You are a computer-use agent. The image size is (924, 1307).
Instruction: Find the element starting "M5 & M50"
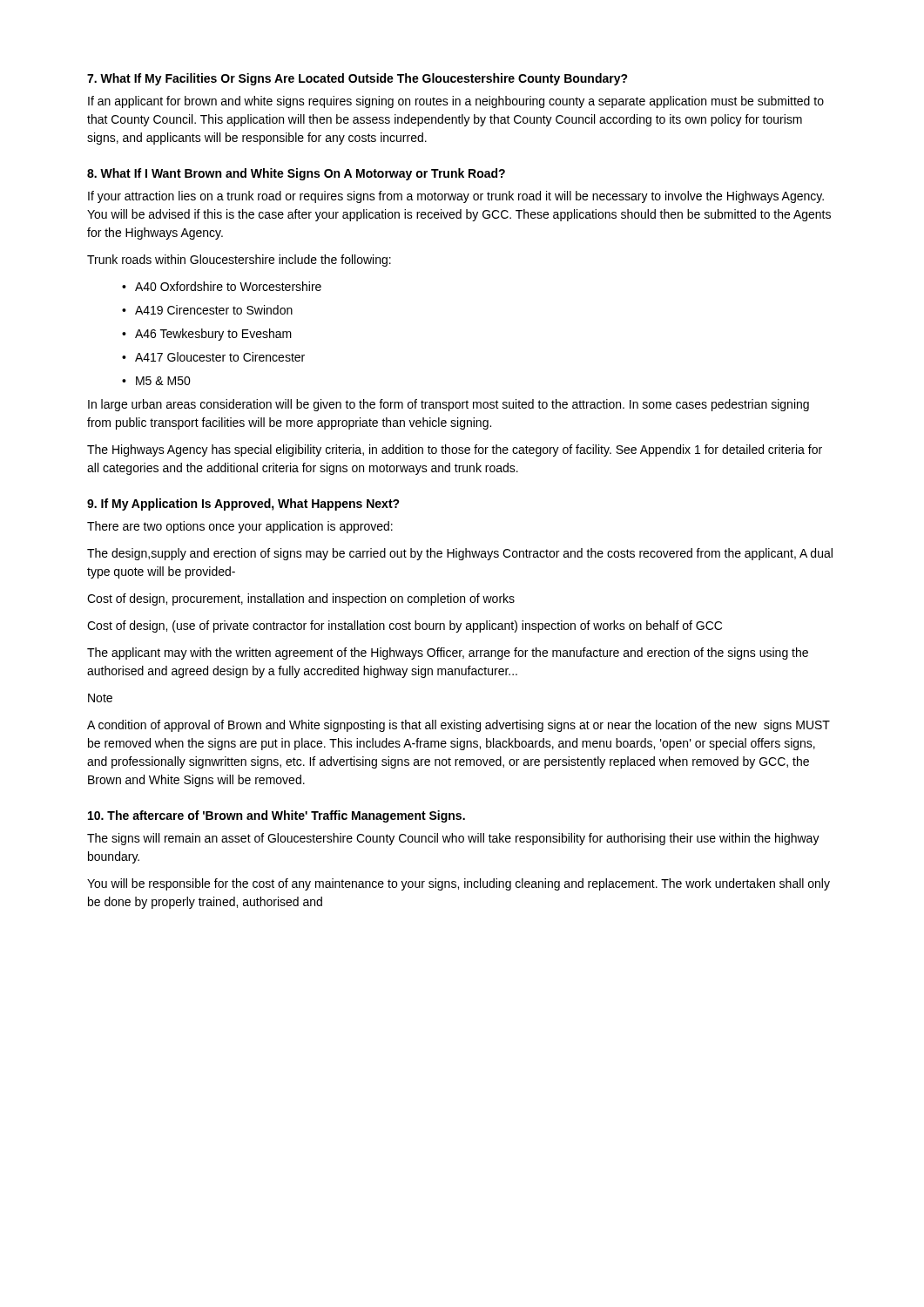pos(163,381)
